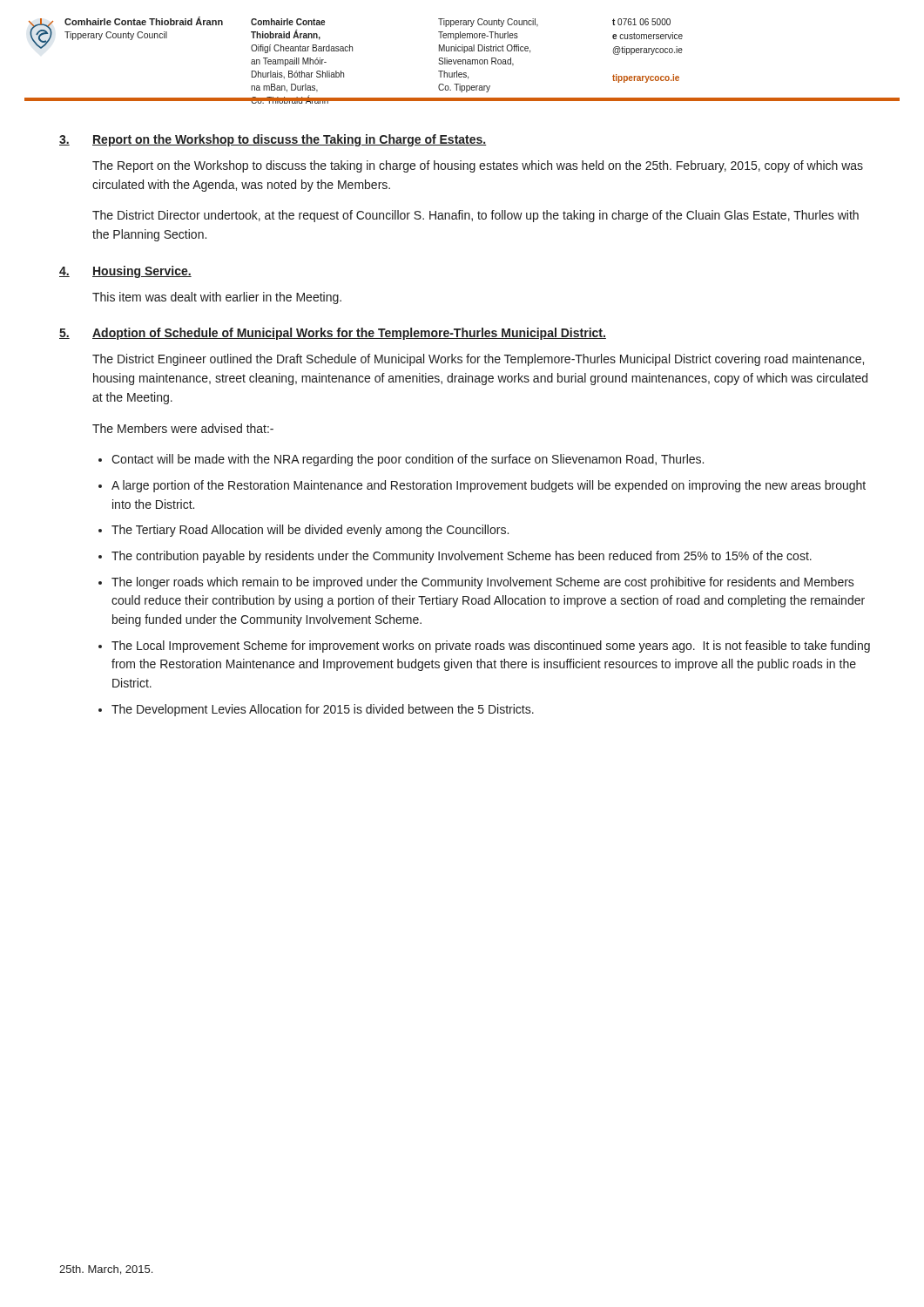Image resolution: width=924 pixels, height=1307 pixels.
Task: Locate the block starting "The longer roads which remain to"
Action: [x=488, y=601]
